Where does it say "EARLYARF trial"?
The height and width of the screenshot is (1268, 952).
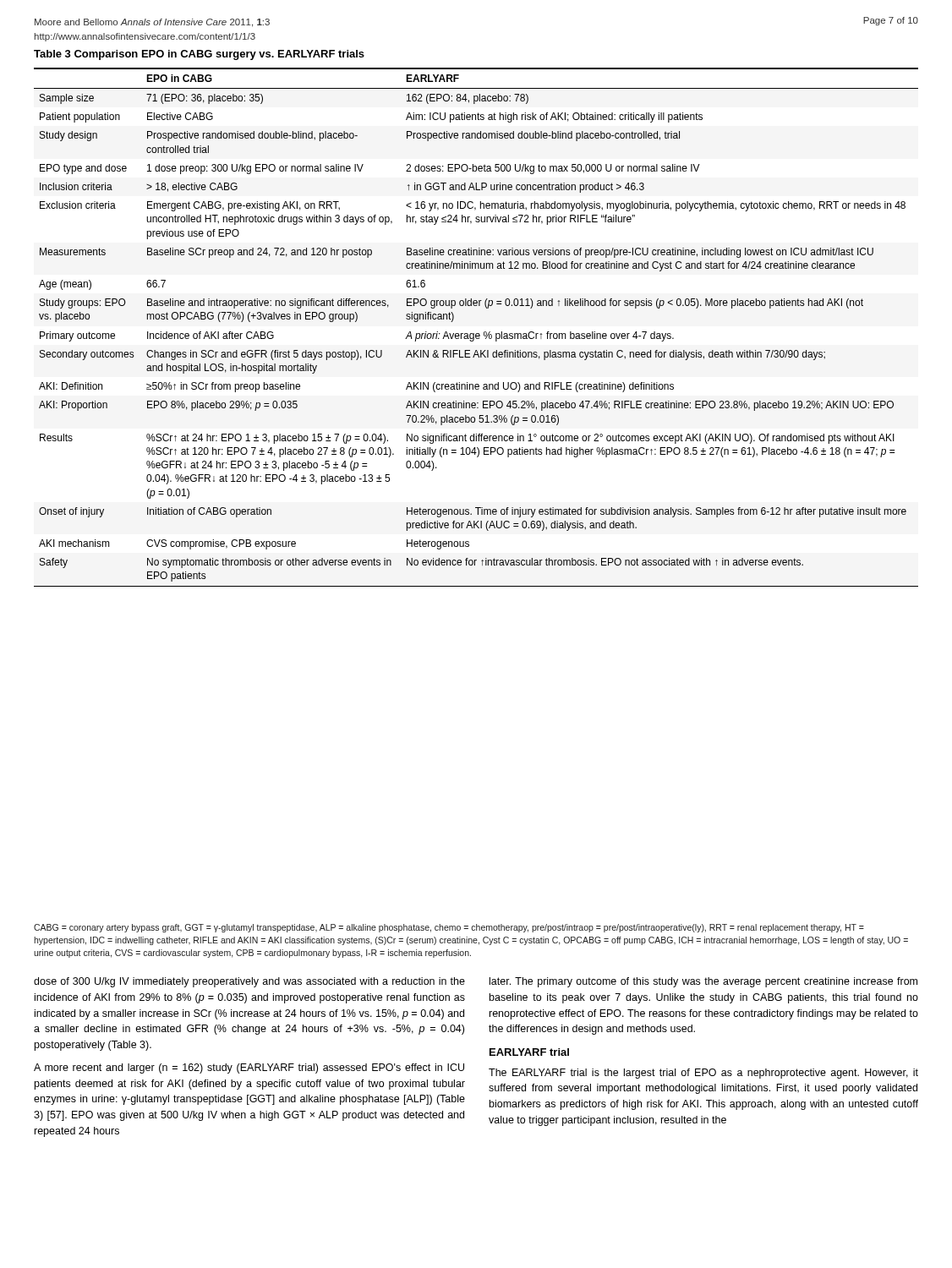coord(529,1052)
